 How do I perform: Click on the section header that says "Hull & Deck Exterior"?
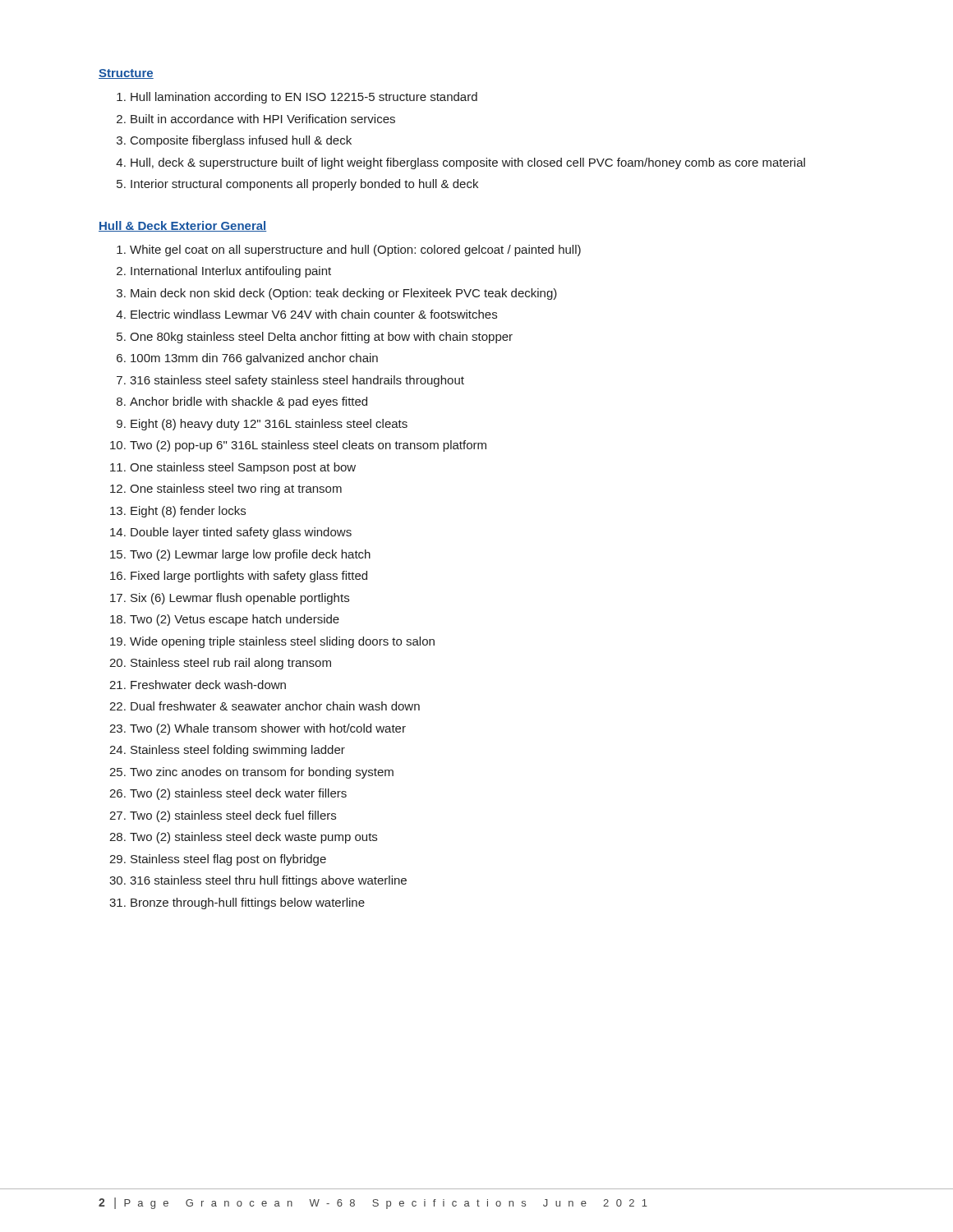182,225
